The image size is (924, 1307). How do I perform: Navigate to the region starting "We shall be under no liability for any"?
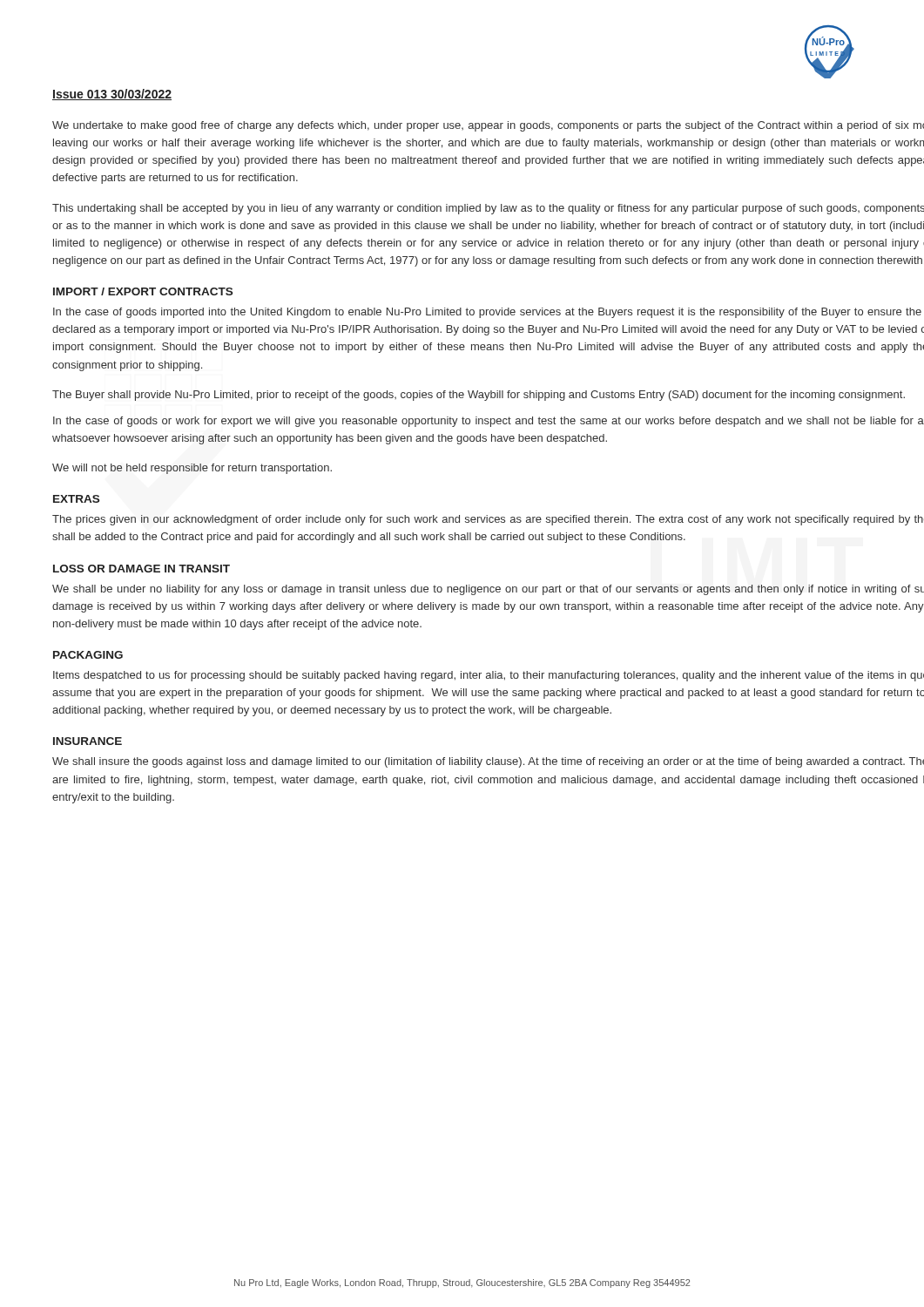click(x=488, y=606)
